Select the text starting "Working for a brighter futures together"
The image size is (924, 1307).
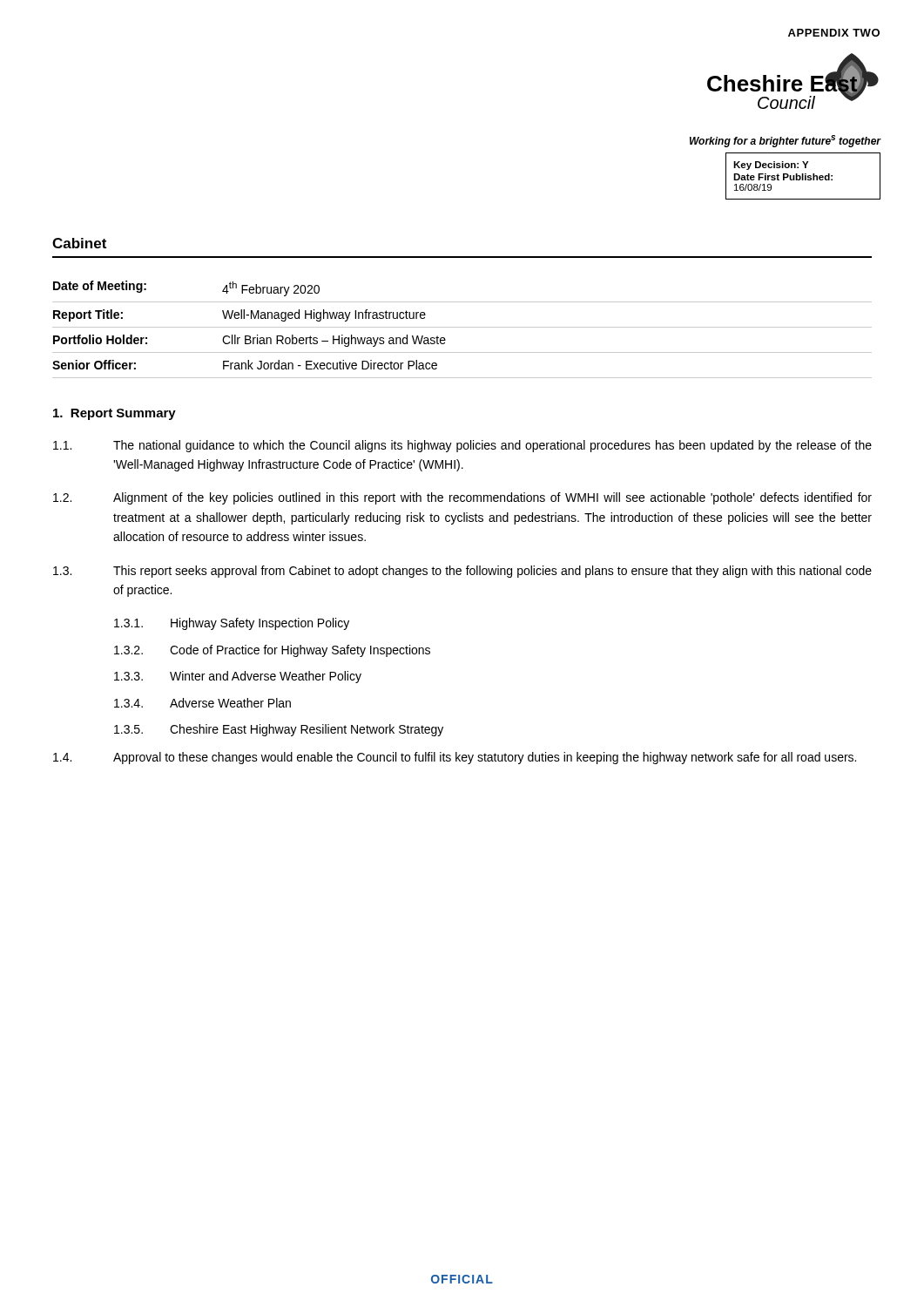point(785,140)
